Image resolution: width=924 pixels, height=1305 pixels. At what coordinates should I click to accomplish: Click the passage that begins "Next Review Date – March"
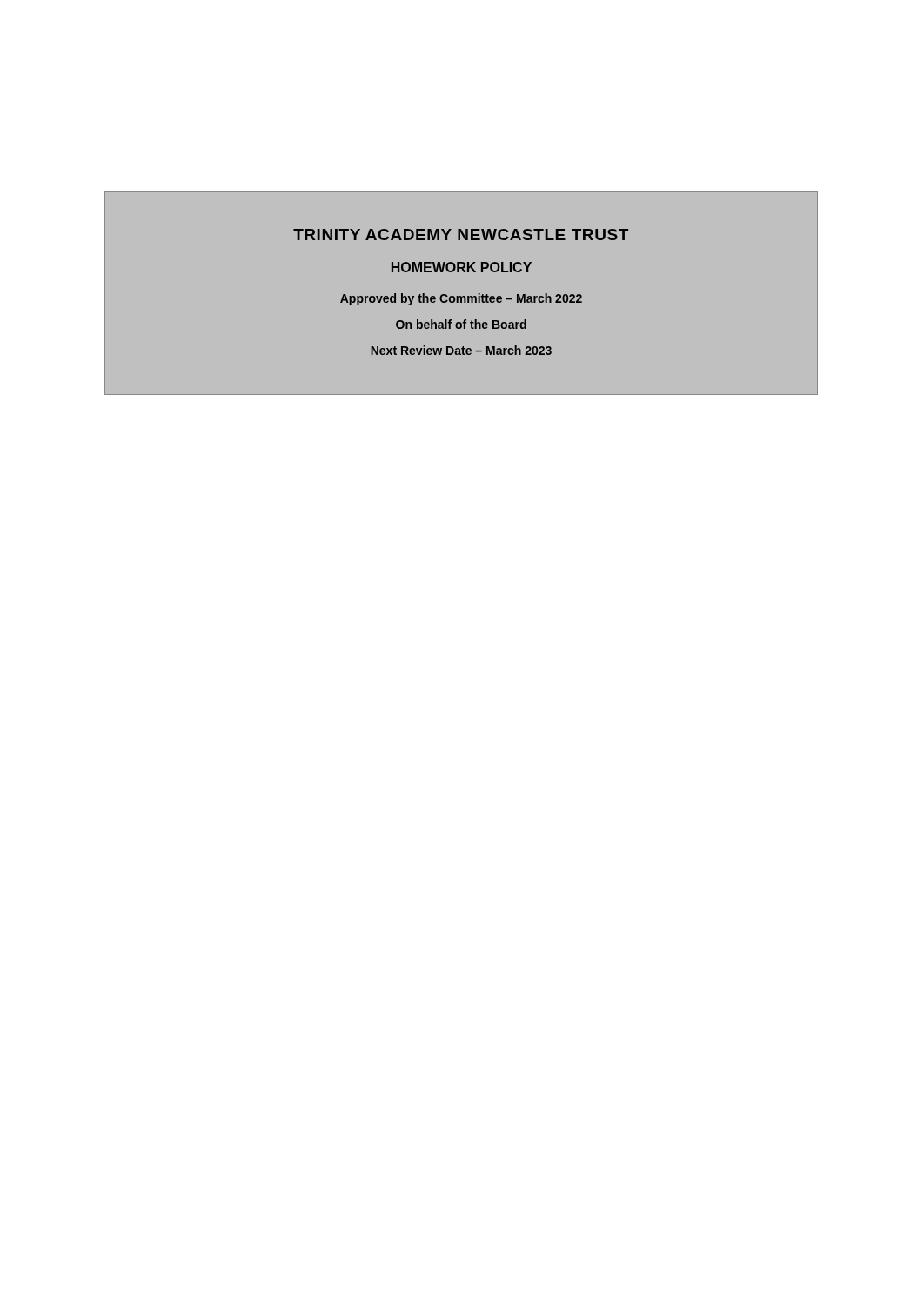click(461, 351)
